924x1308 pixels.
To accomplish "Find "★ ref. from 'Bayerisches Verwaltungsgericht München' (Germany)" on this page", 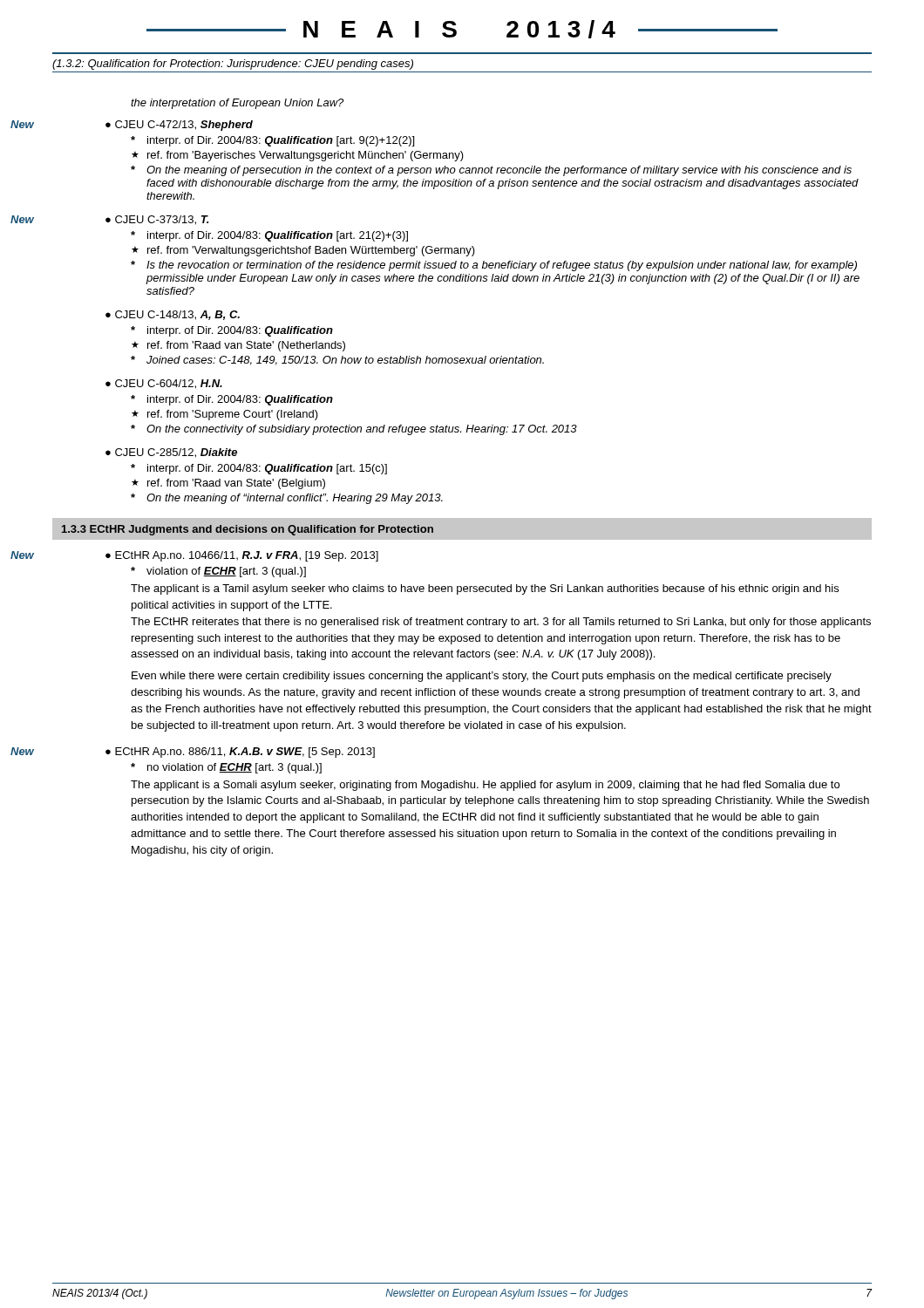I will pyautogui.click(x=298, y=156).
